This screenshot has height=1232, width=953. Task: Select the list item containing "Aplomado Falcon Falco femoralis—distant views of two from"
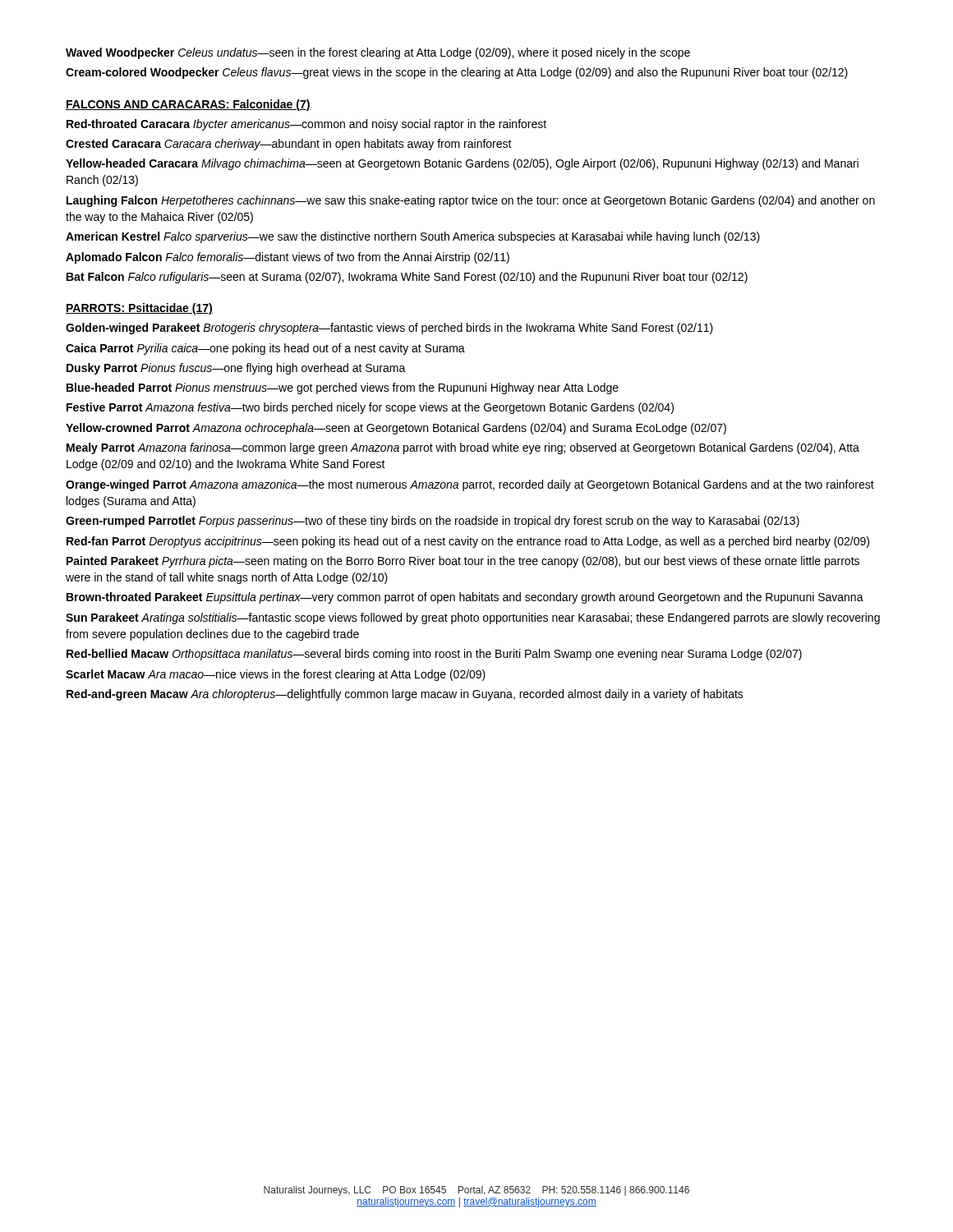pyautogui.click(x=288, y=257)
